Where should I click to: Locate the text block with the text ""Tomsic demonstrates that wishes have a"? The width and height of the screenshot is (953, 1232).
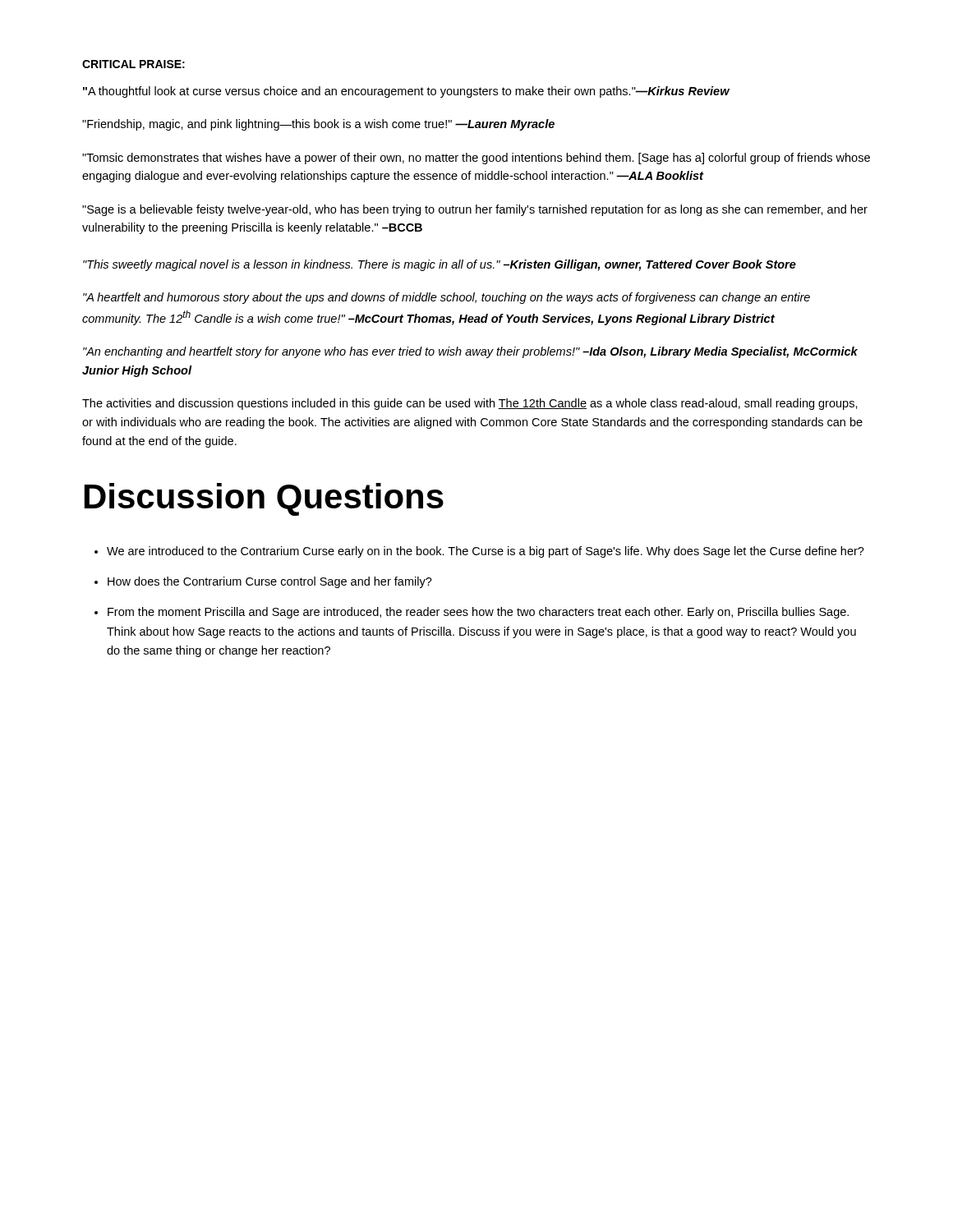coord(476,167)
